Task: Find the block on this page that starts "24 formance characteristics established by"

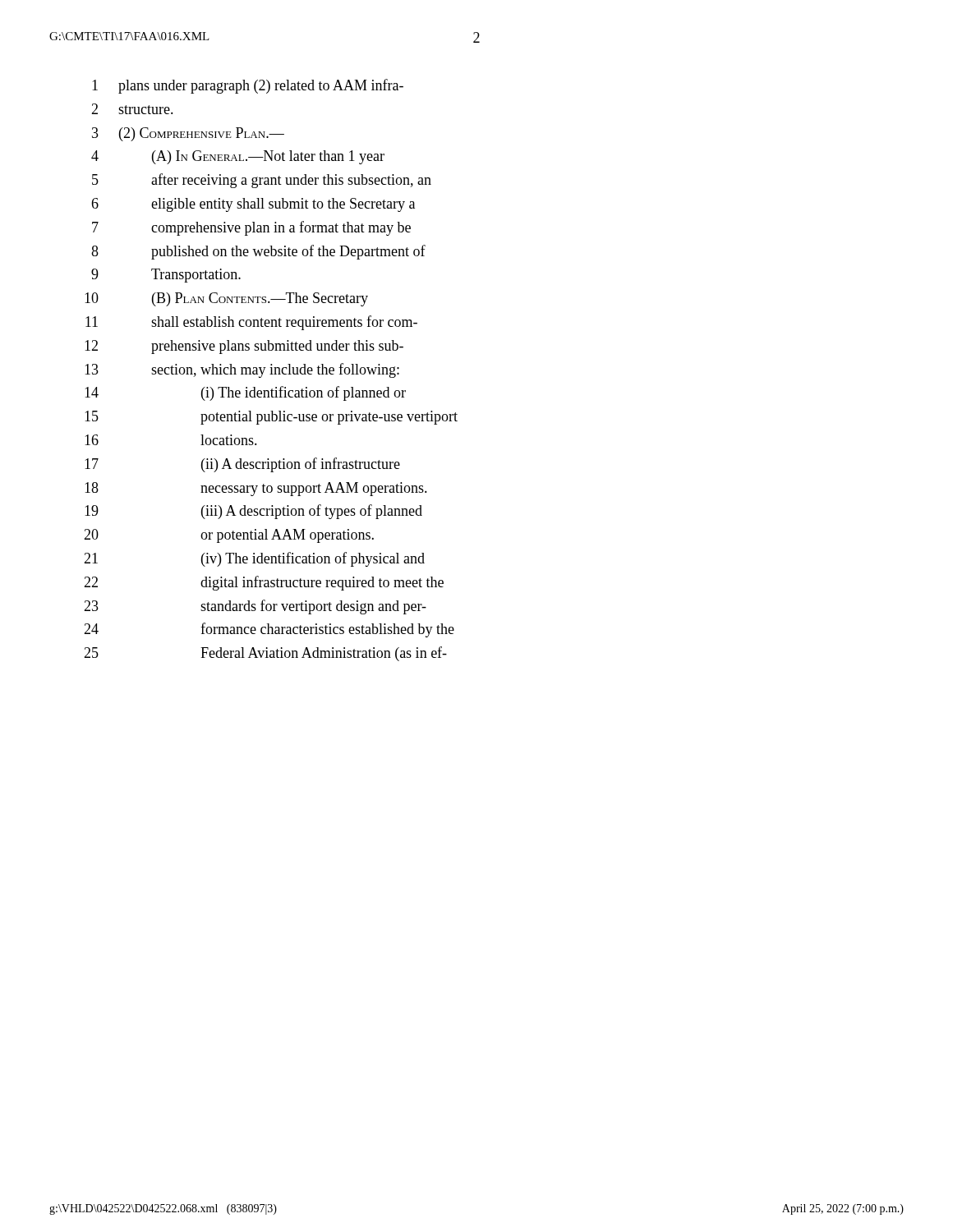Action: click(269, 630)
